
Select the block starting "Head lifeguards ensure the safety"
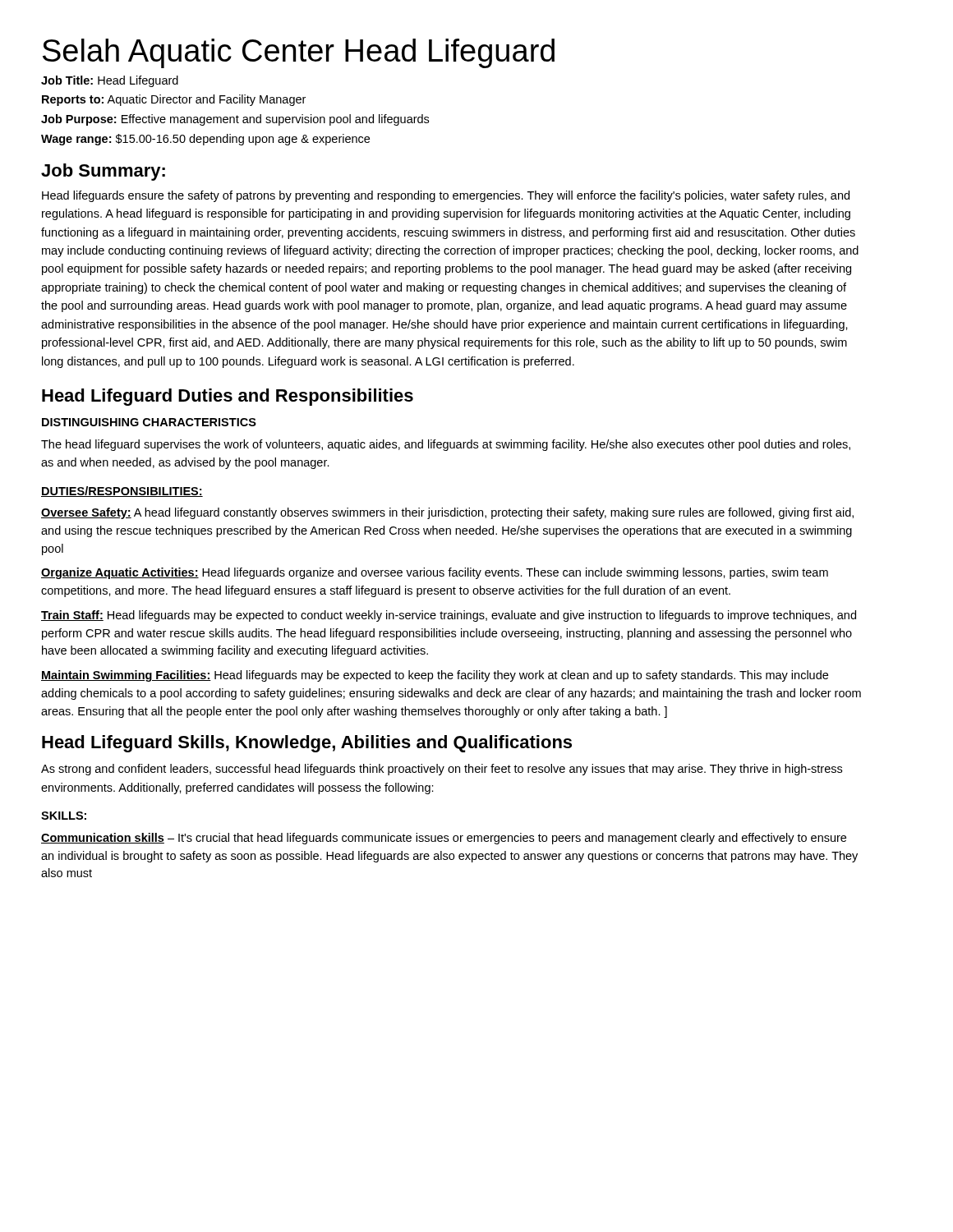click(x=450, y=278)
